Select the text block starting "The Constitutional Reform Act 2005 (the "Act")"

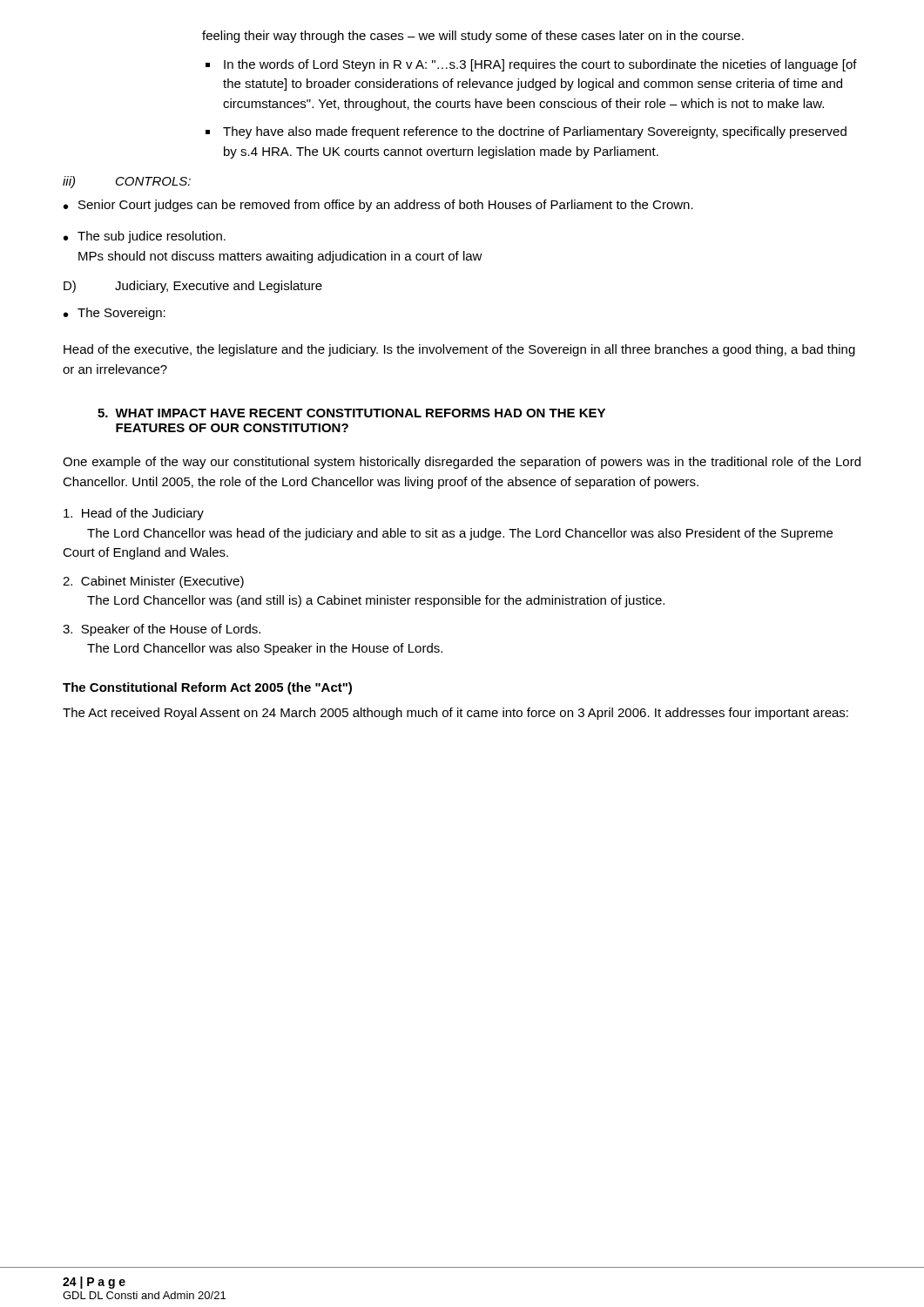coord(208,687)
